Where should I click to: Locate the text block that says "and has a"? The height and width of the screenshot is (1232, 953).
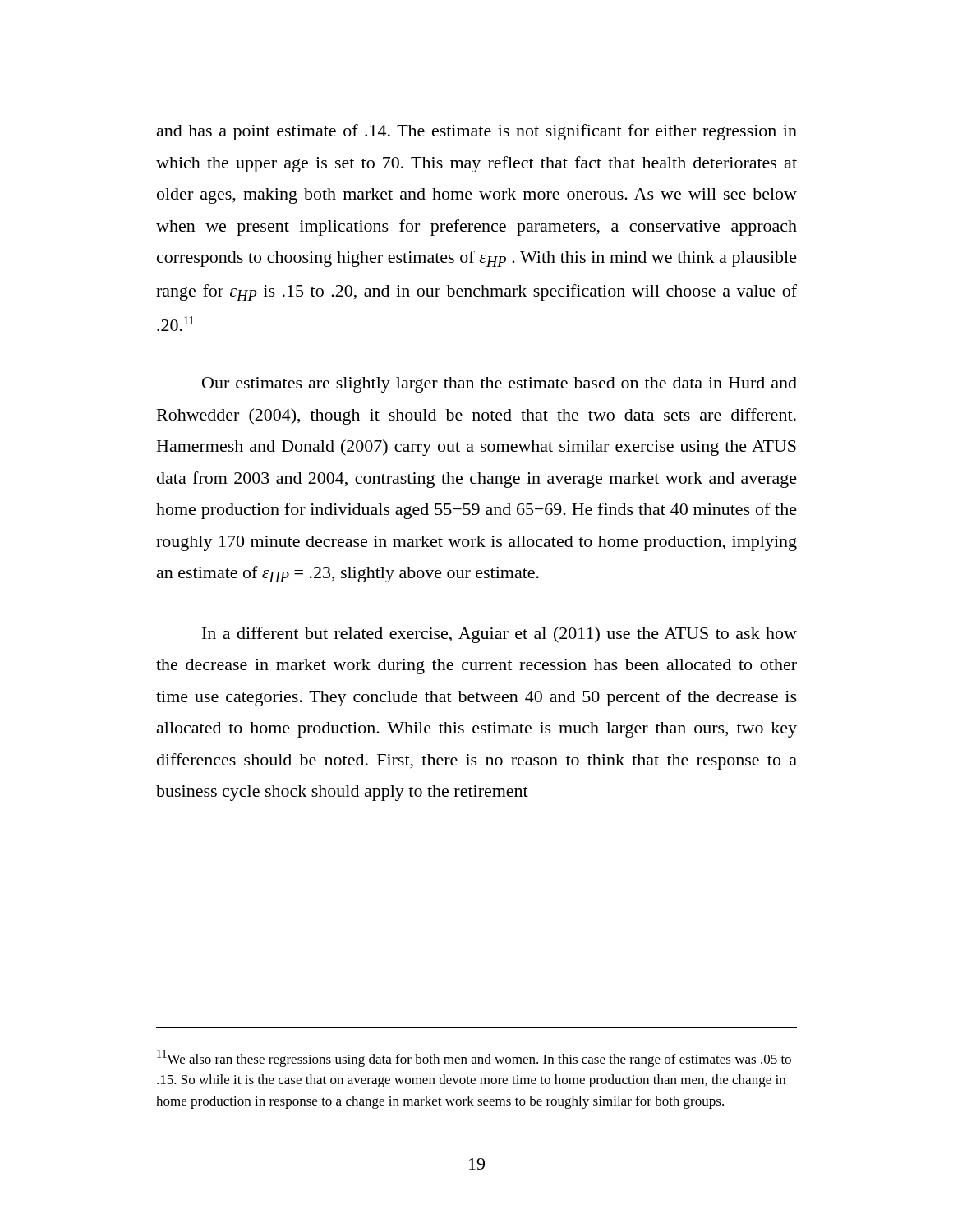[x=476, y=228]
